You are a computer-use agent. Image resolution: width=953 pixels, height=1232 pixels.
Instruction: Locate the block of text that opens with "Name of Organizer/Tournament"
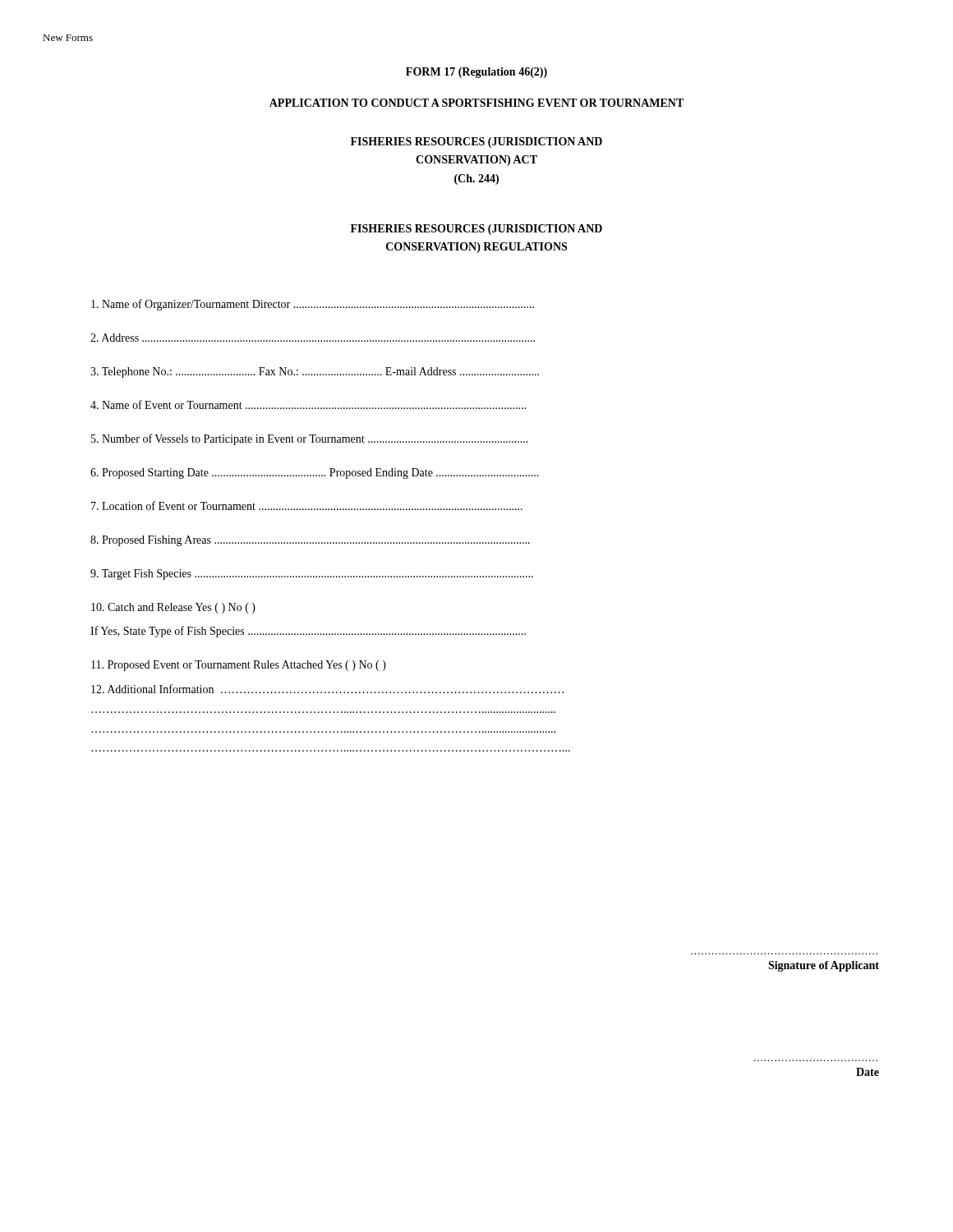tap(312, 304)
